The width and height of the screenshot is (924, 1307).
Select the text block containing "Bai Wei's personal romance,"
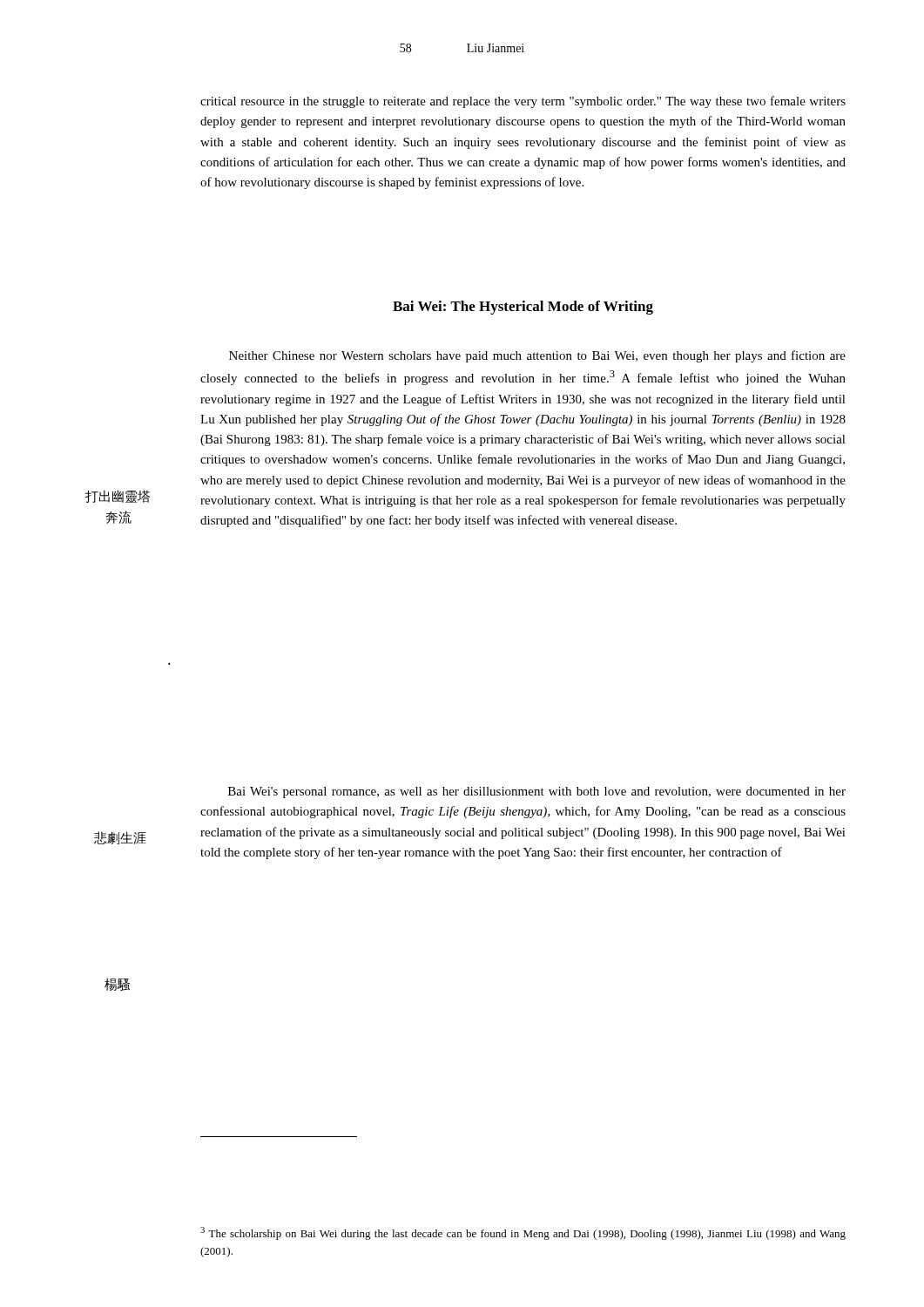(523, 822)
